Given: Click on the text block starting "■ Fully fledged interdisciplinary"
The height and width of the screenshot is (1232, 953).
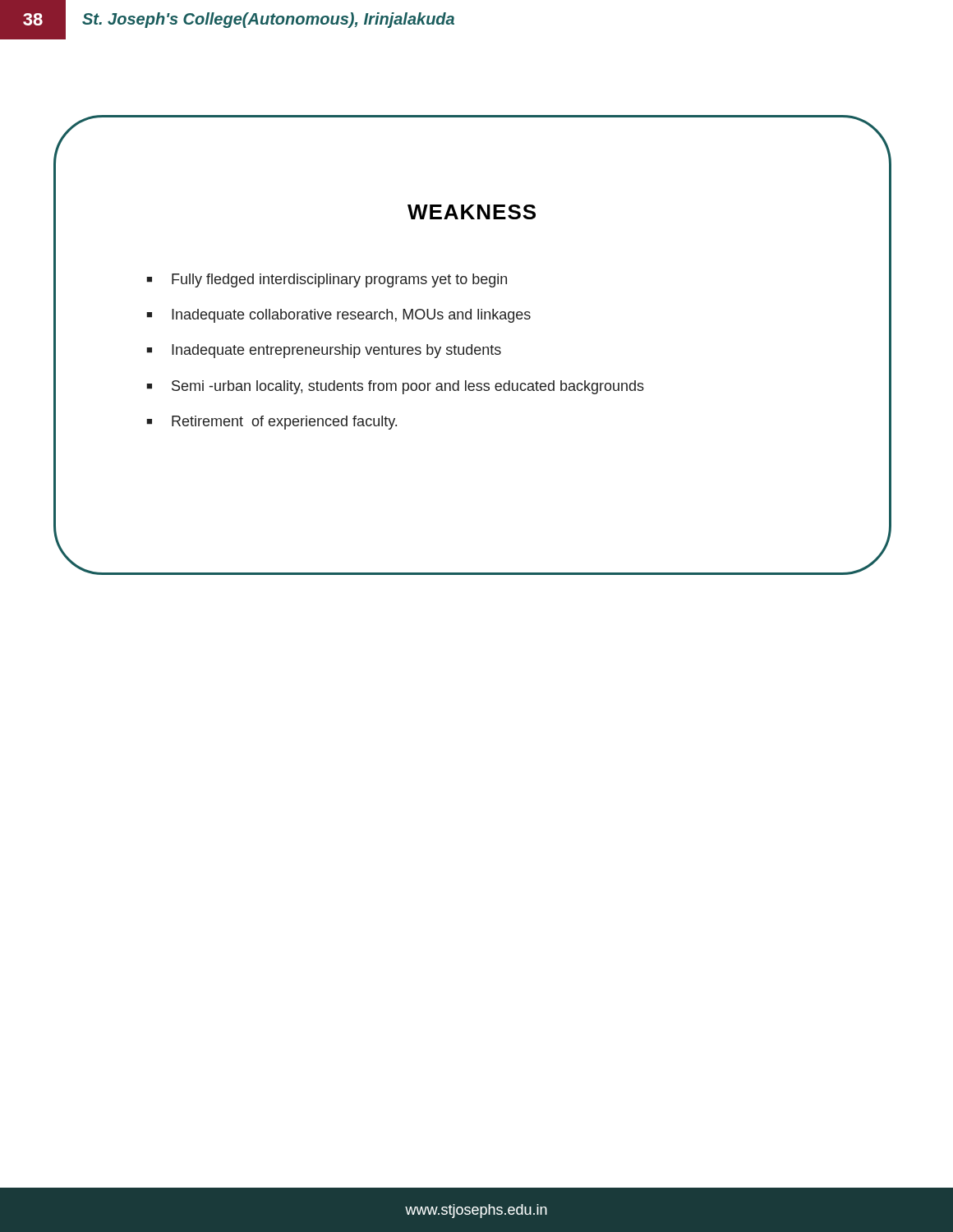Looking at the screenshot, I should [327, 280].
